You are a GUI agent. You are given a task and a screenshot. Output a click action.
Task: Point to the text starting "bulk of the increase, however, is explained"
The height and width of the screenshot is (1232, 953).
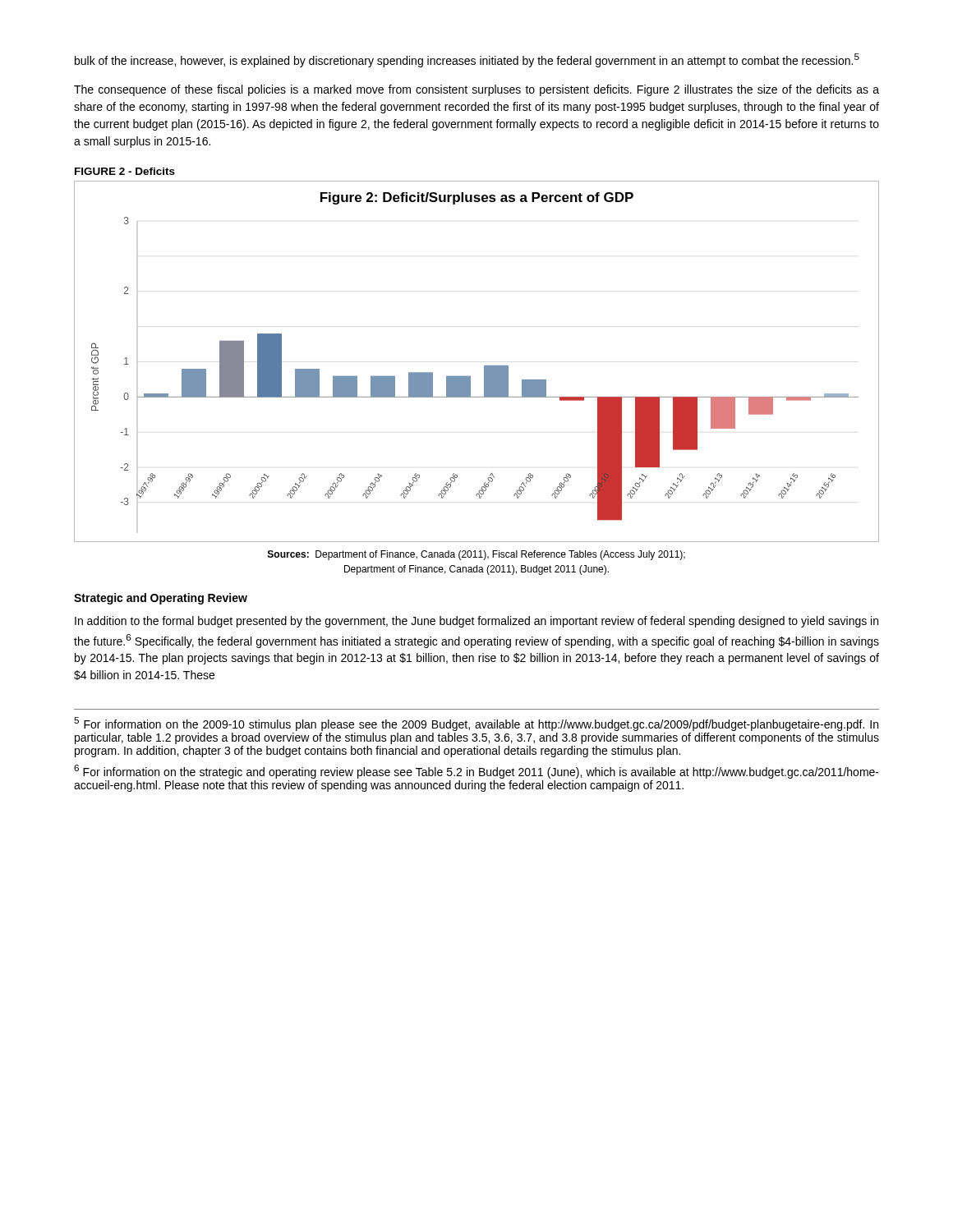467,59
